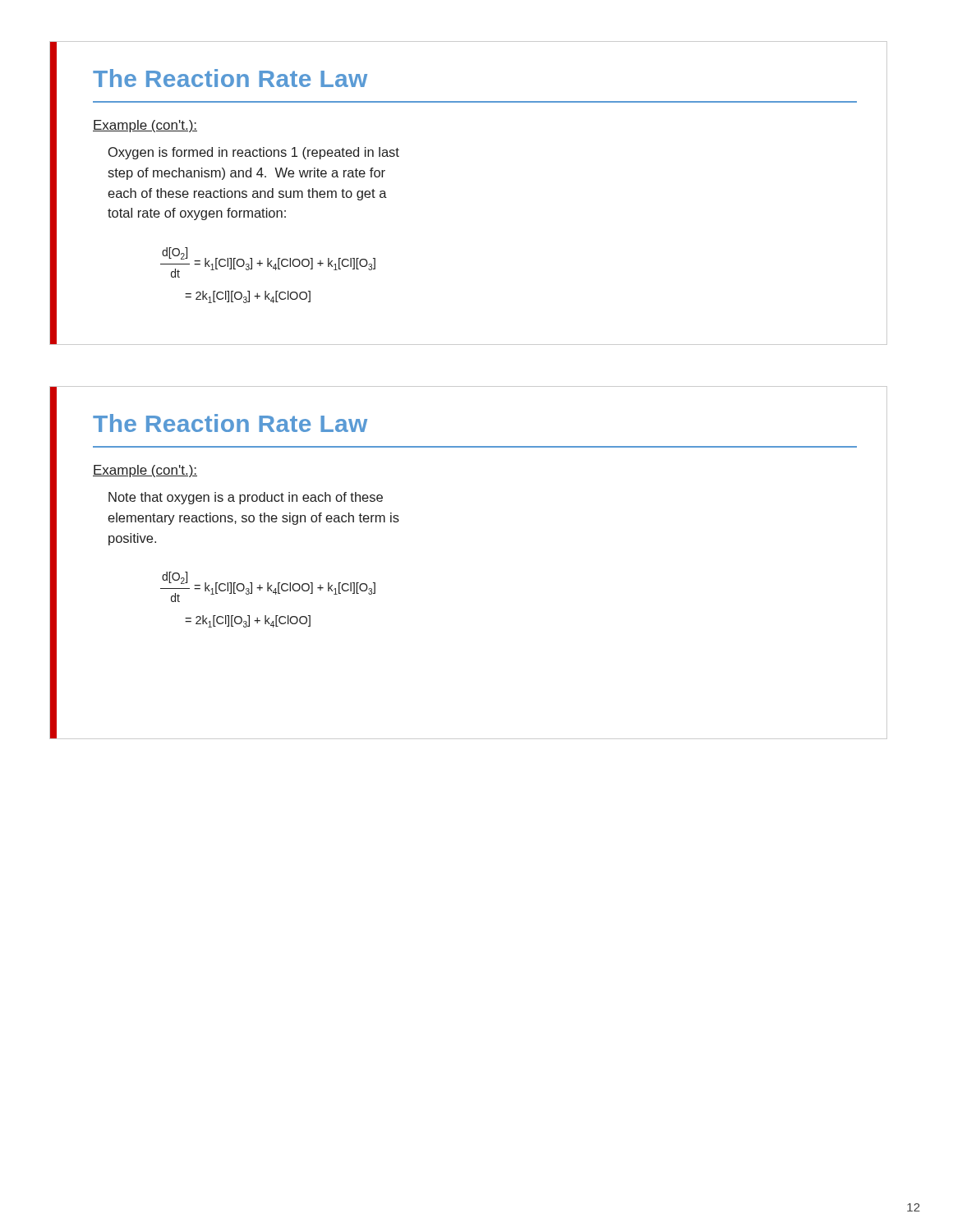Find the text block starting "Note that oxygen"
The height and width of the screenshot is (1232, 953).
point(246,498)
